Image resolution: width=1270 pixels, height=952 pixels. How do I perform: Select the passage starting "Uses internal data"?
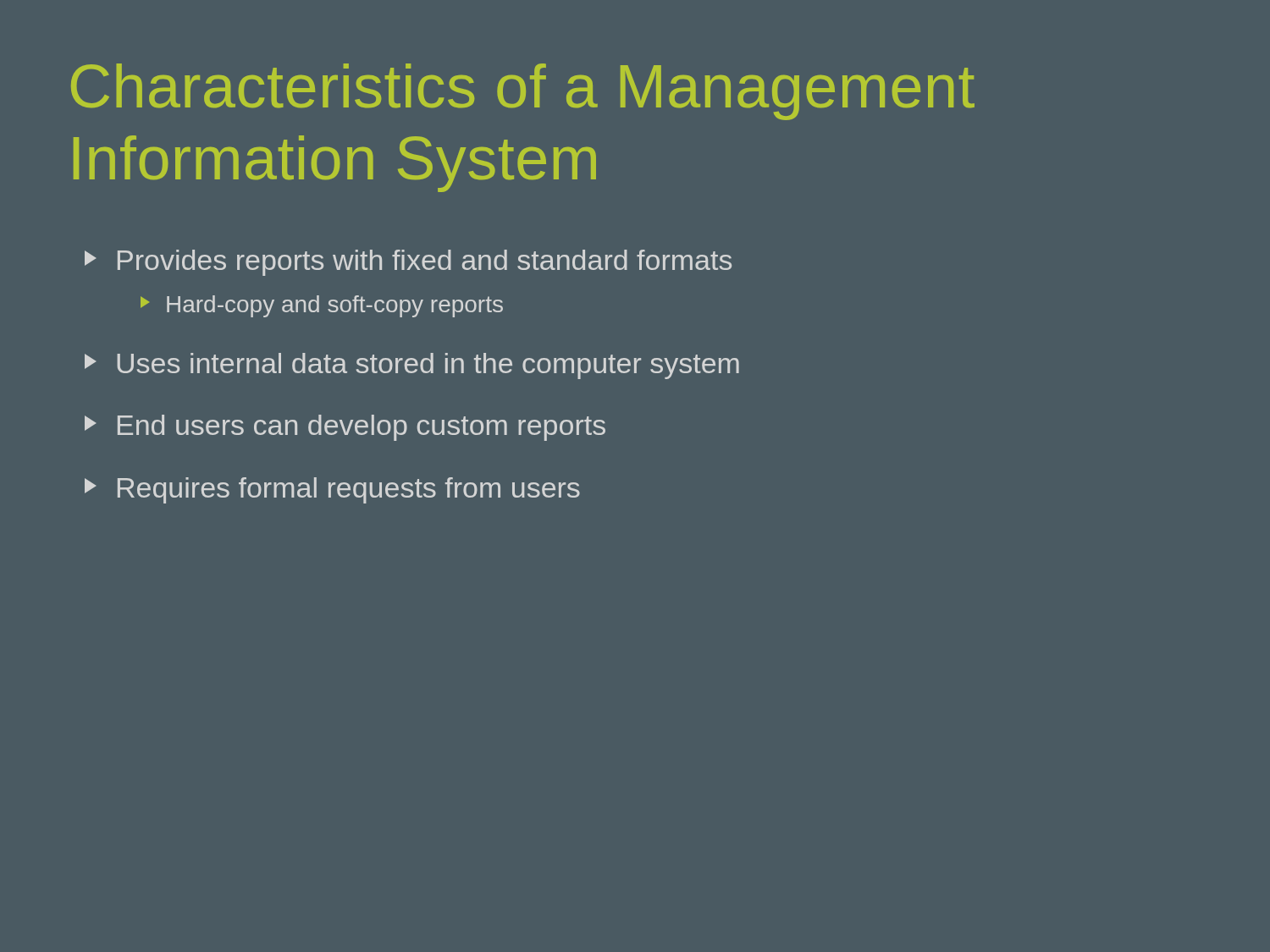[413, 363]
